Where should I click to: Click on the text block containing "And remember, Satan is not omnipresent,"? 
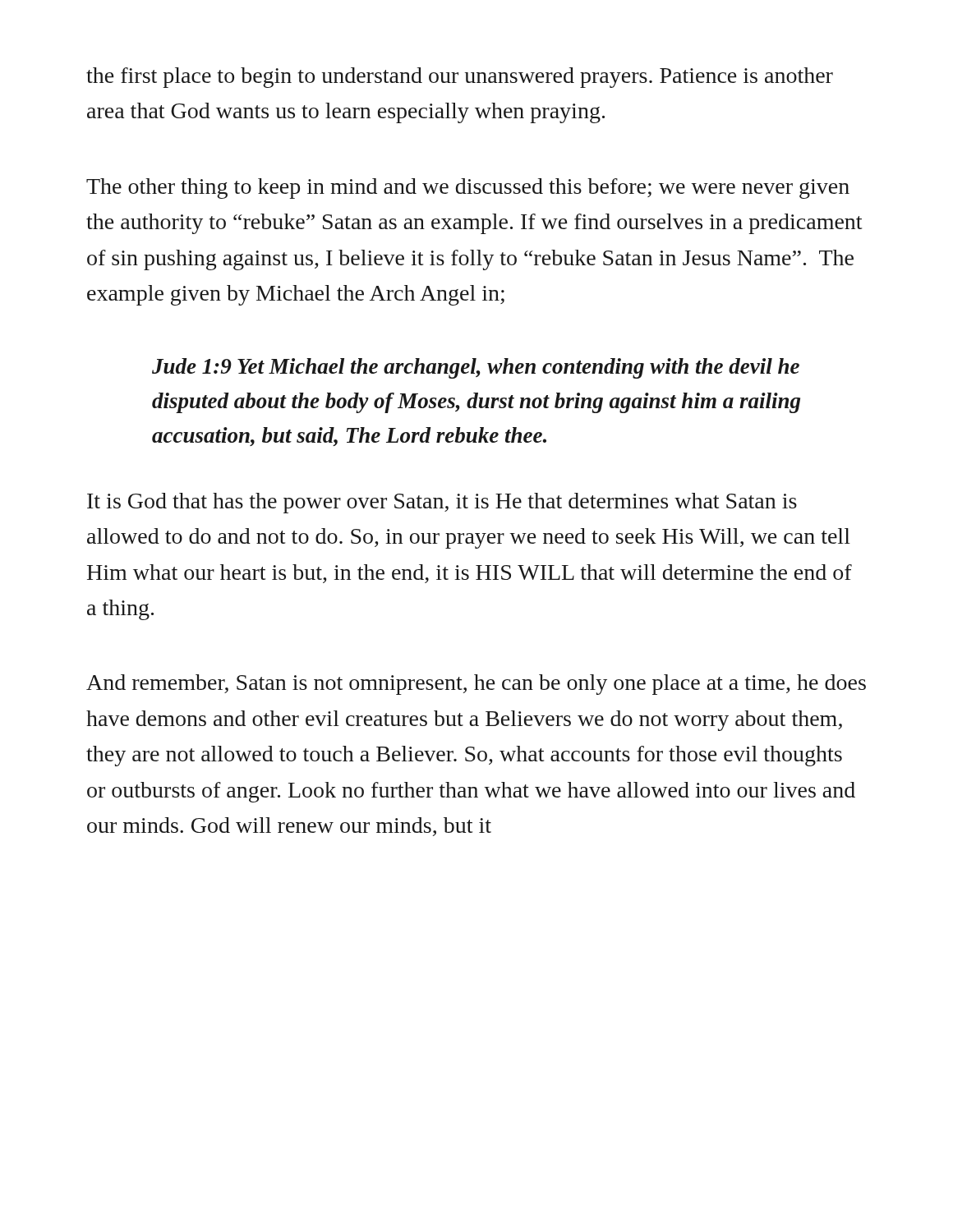coord(476,754)
